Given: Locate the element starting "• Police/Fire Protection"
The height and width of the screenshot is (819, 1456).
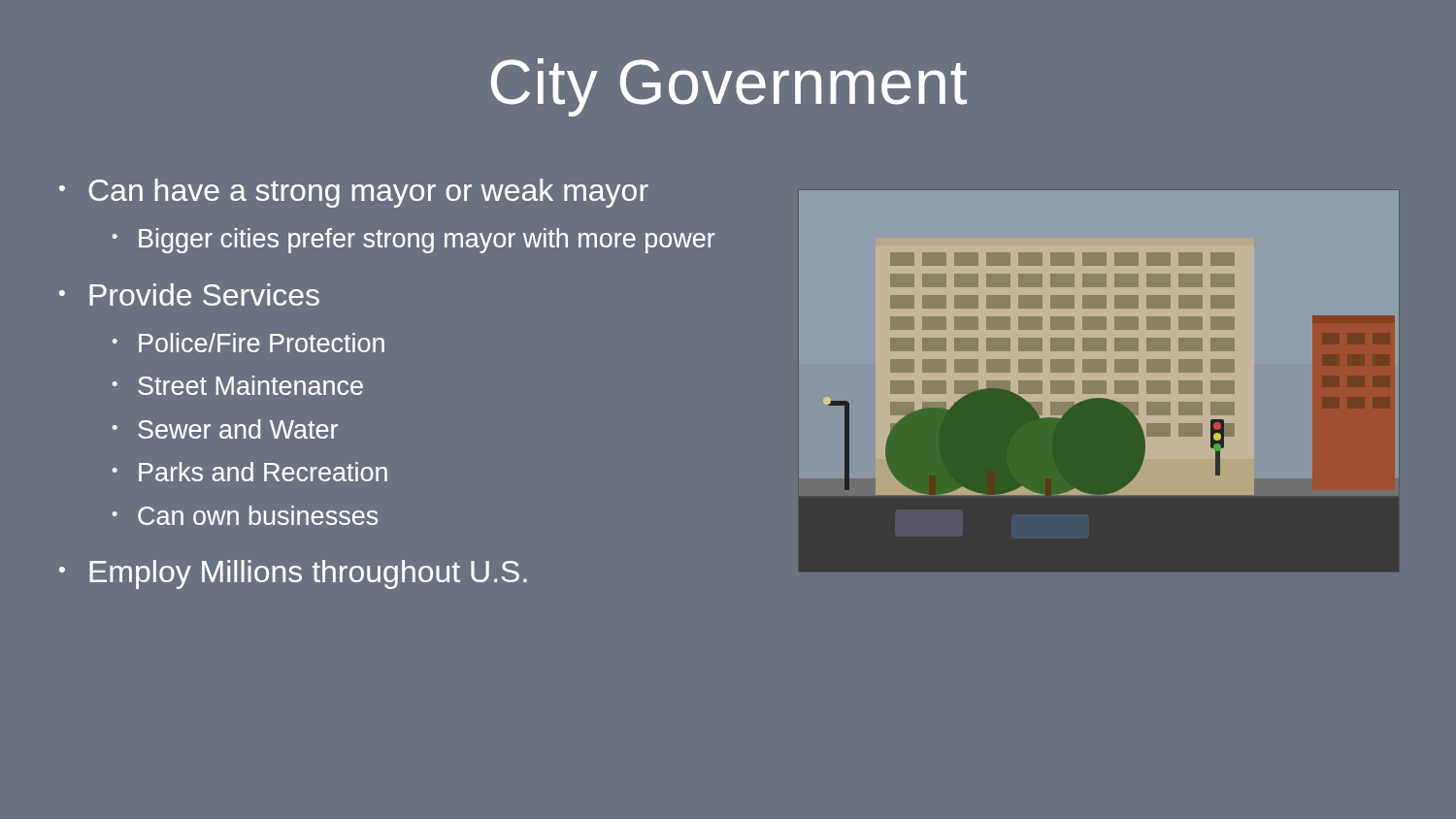Looking at the screenshot, I should 249,344.
